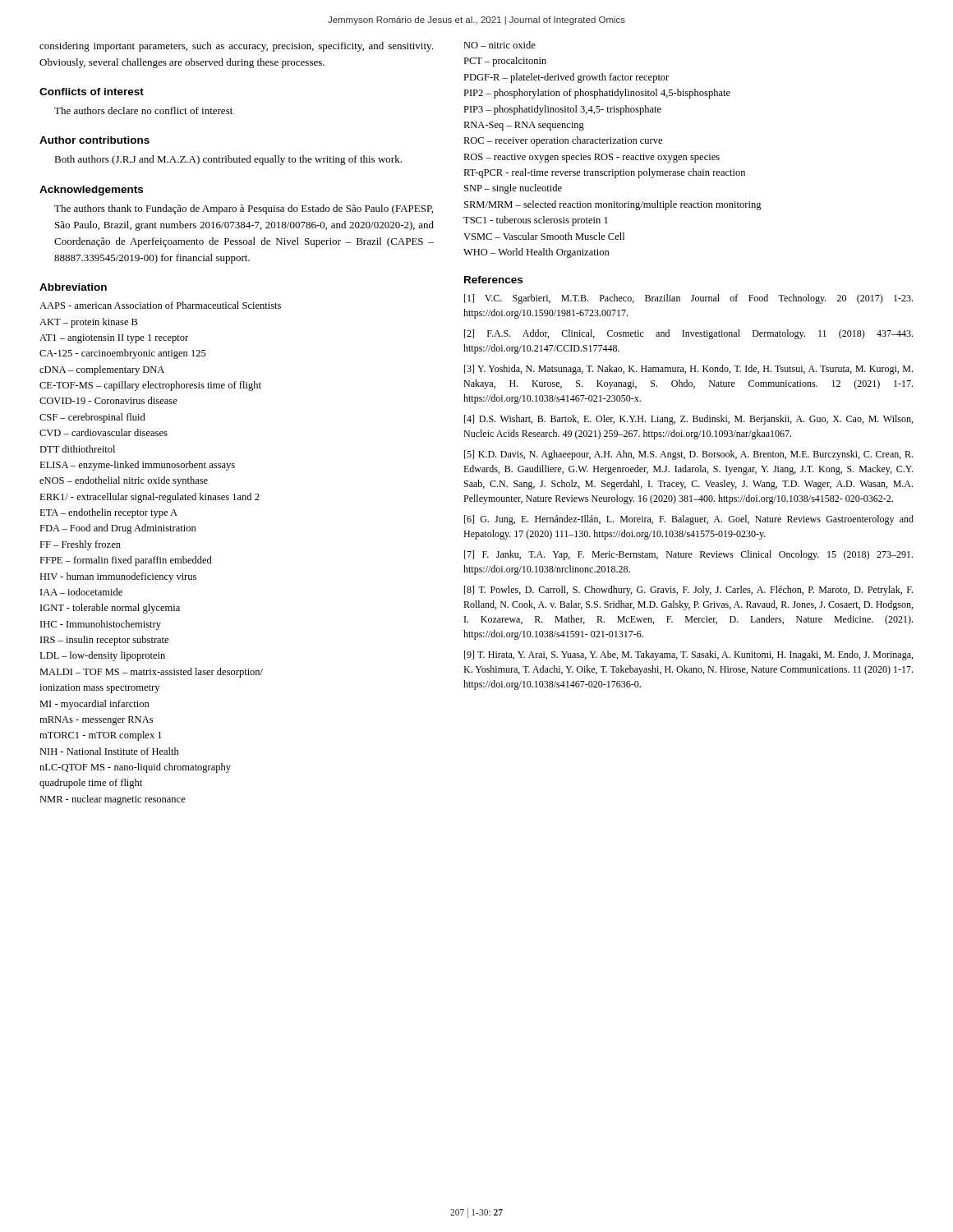Locate the block of text that opens with "PDGF-R – platelet-derived growth factor"
The height and width of the screenshot is (1232, 953).
(x=566, y=77)
